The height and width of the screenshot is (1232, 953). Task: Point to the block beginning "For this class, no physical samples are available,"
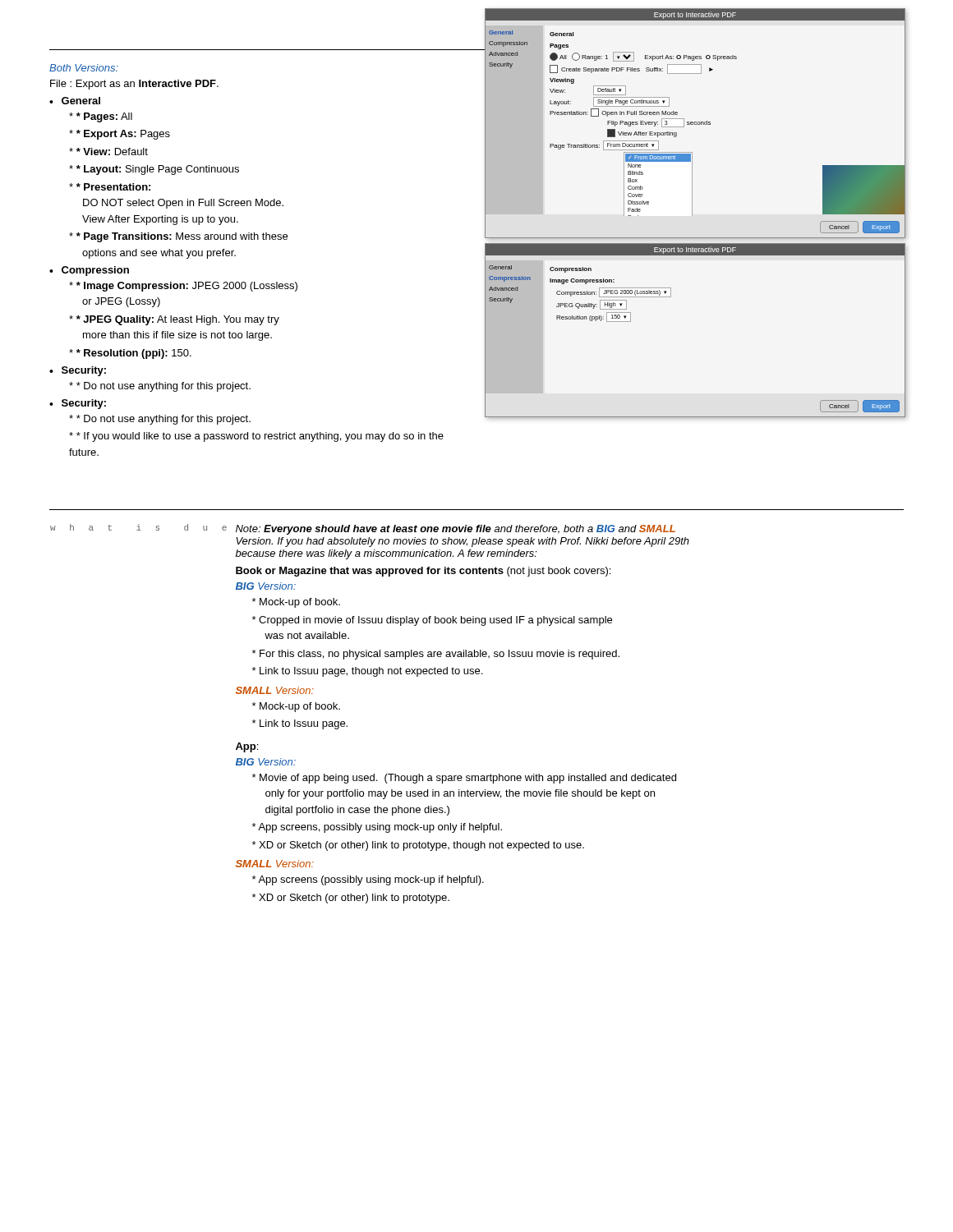[x=436, y=653]
